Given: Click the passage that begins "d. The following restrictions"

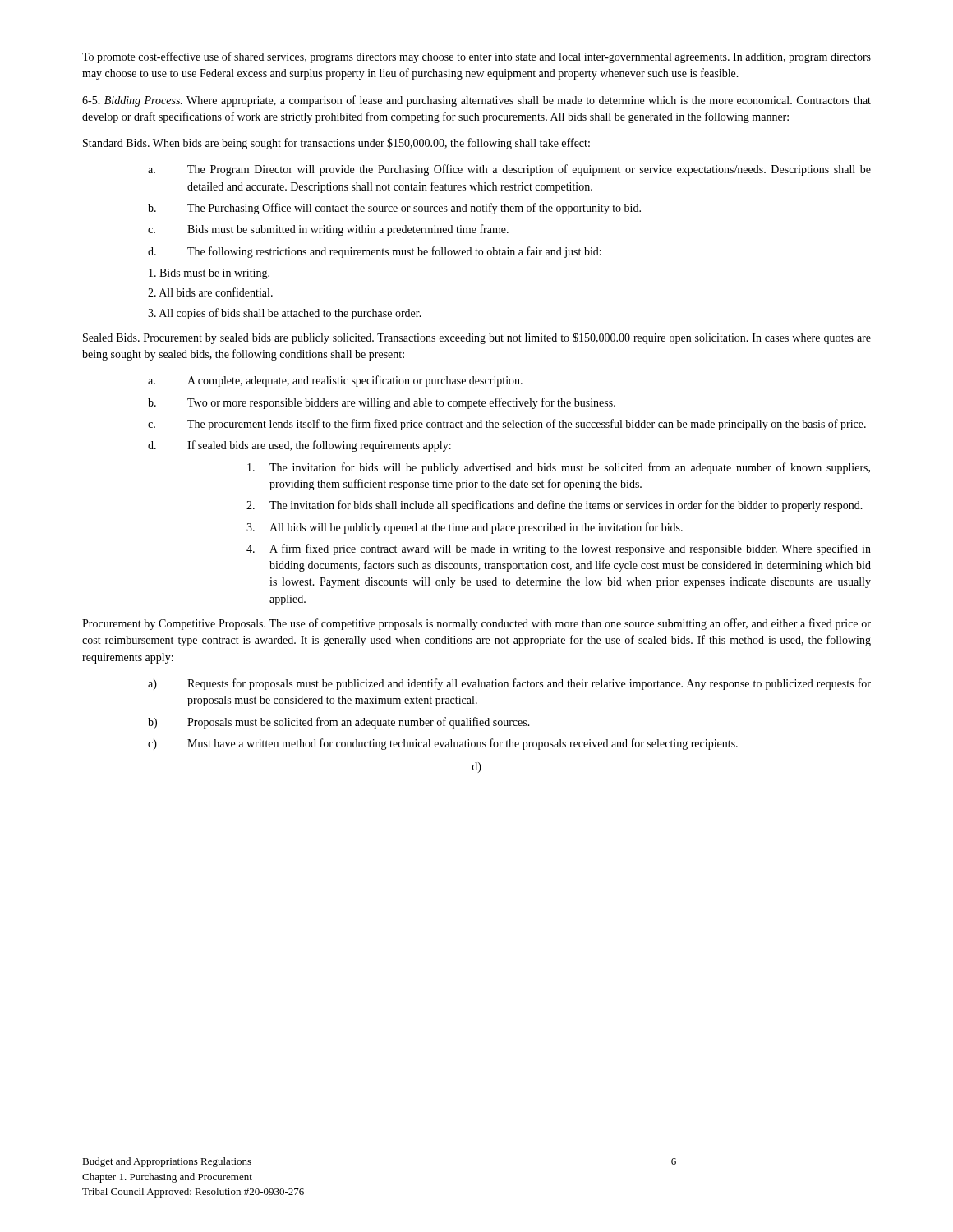Looking at the screenshot, I should tap(476, 252).
